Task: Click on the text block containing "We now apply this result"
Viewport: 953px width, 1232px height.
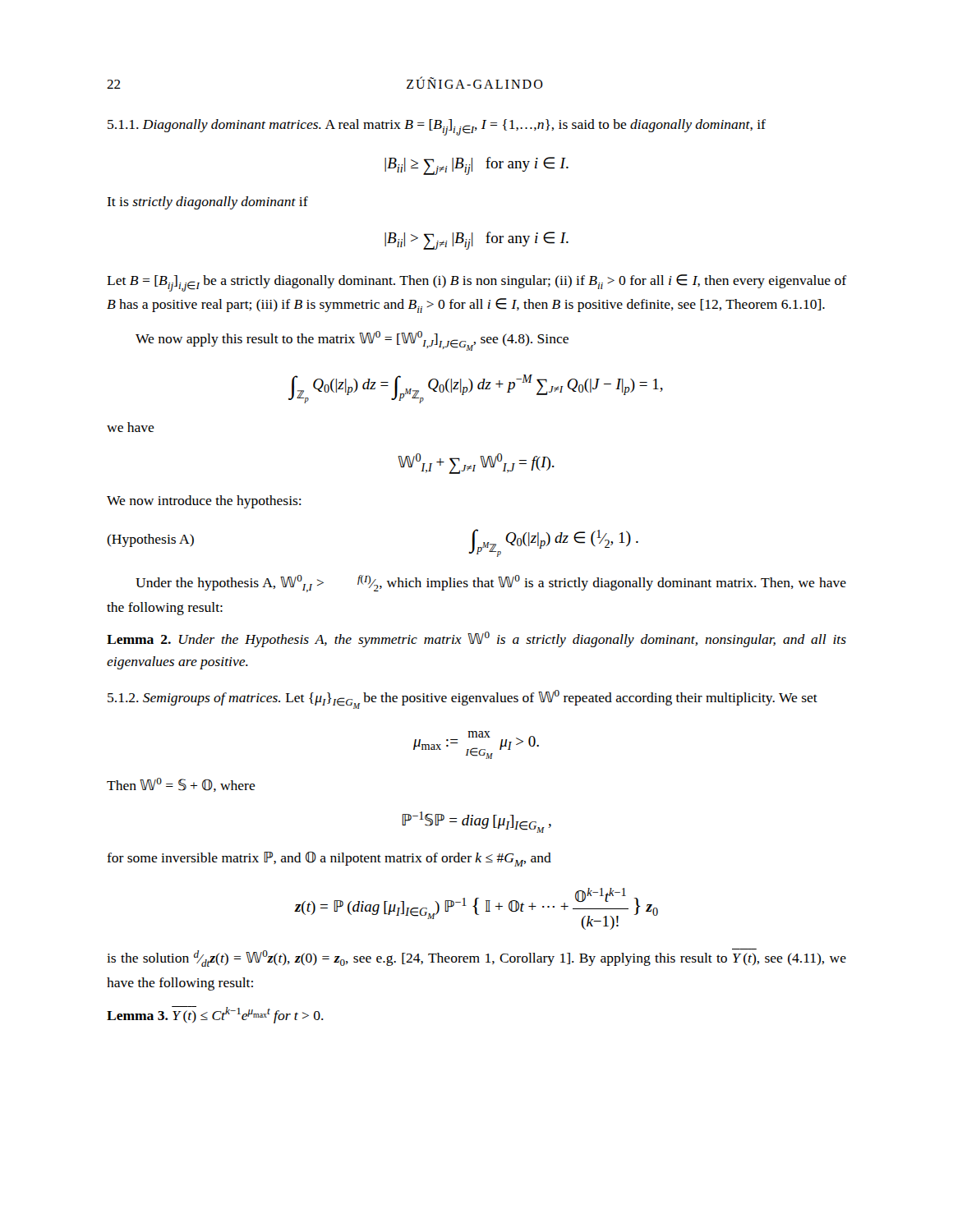Action: (x=352, y=340)
